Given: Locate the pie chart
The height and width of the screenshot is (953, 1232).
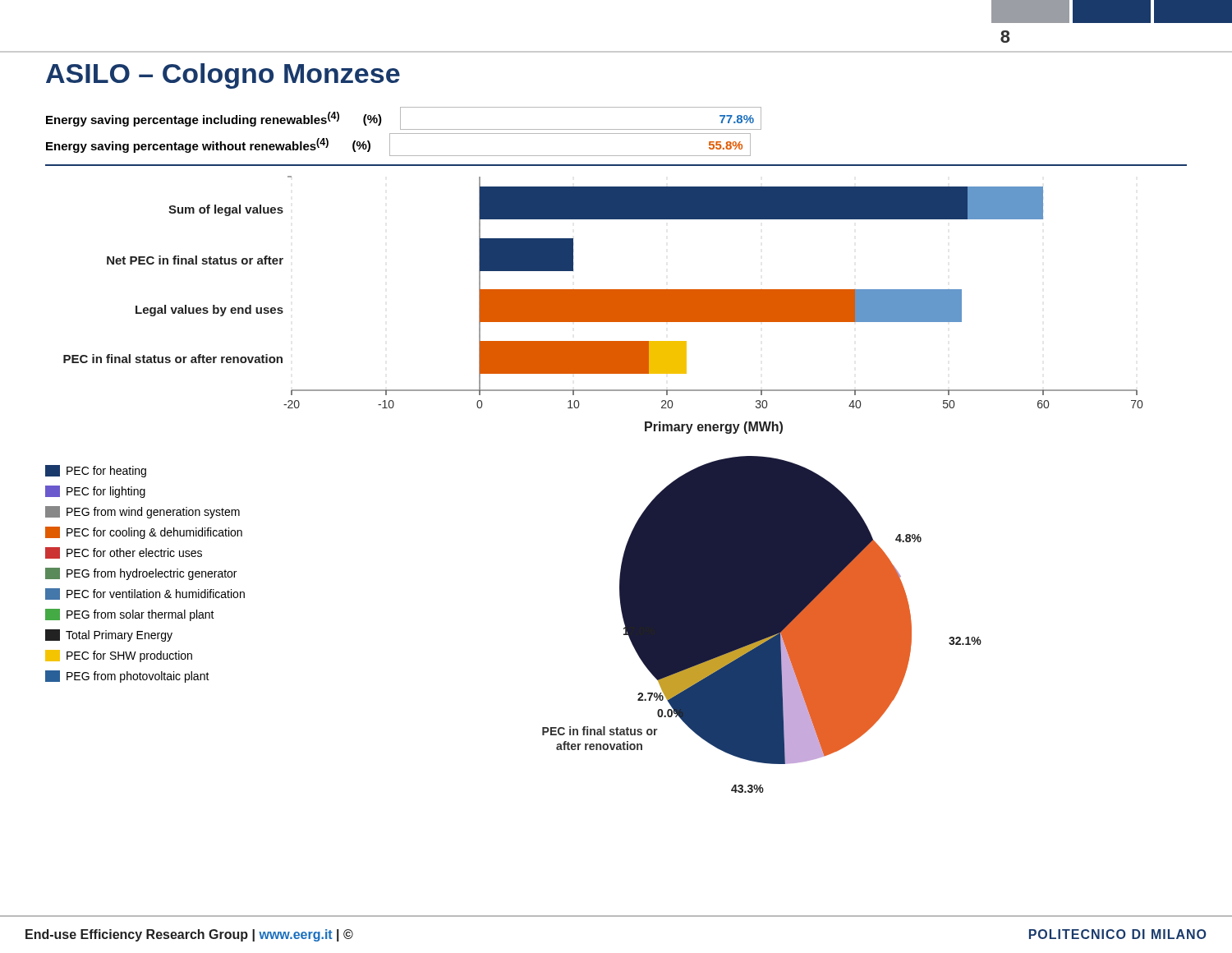Looking at the screenshot, I should [x=805, y=633].
